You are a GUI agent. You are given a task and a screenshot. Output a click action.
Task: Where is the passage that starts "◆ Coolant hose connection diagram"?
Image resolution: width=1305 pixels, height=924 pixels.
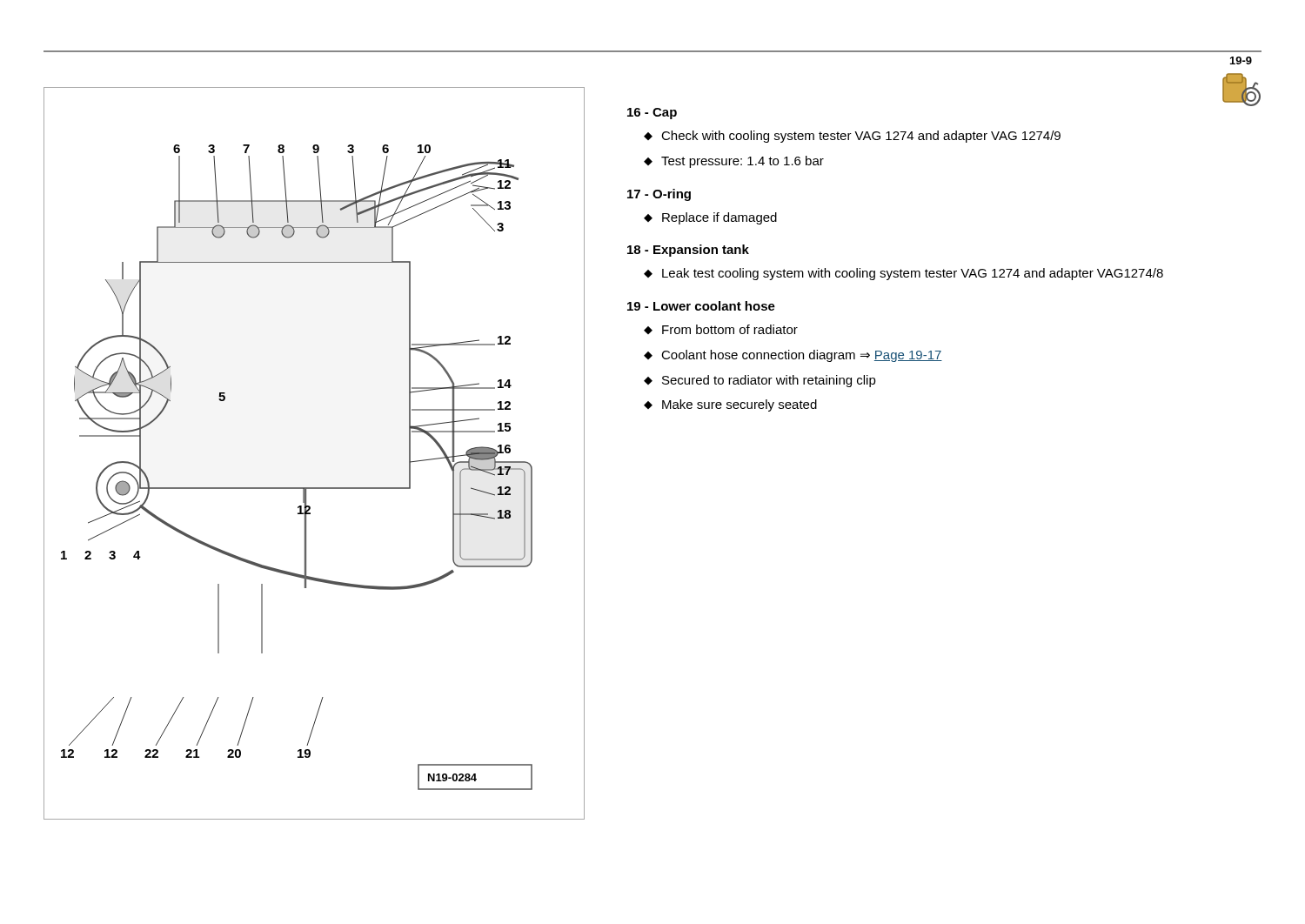(793, 355)
